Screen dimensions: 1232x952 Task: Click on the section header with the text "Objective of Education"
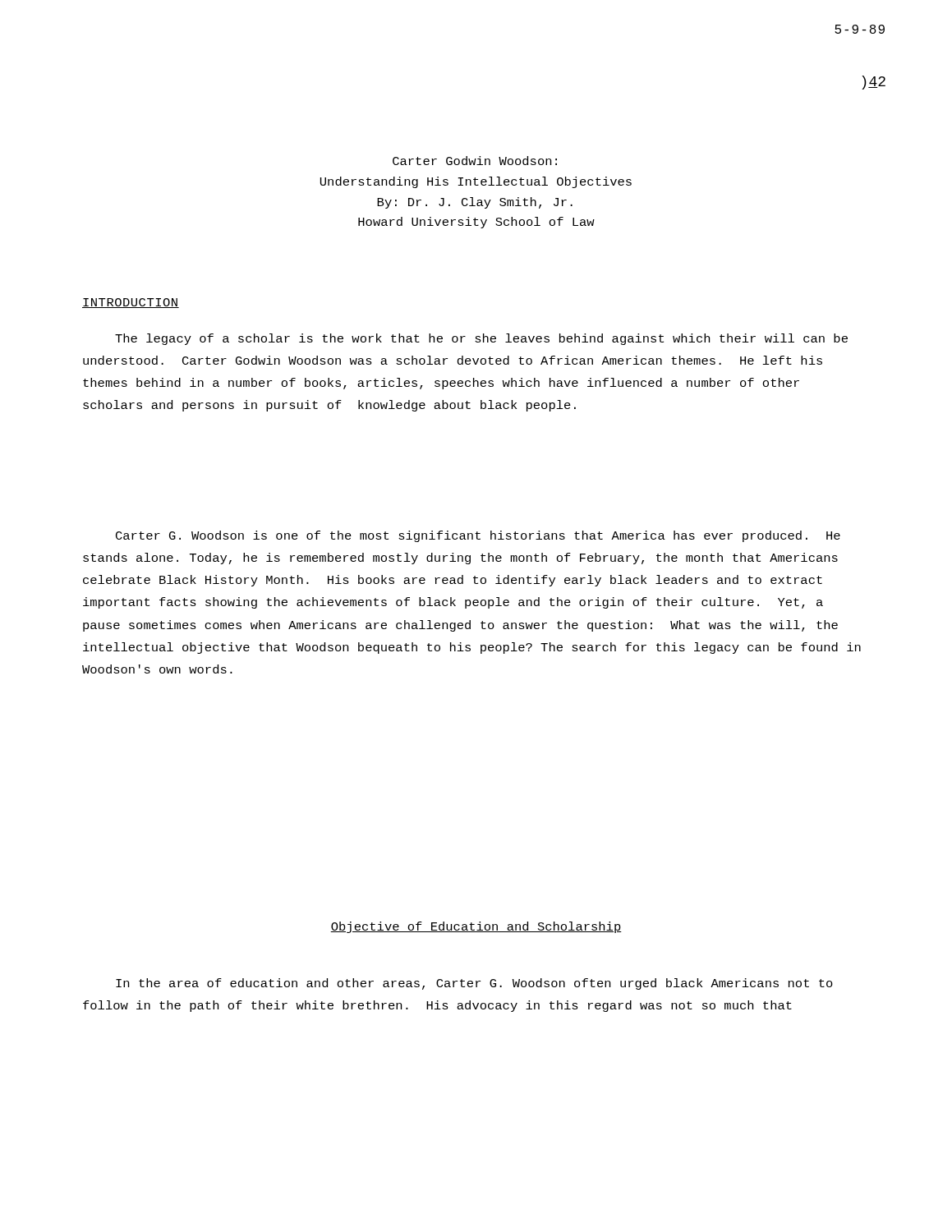[x=476, y=927]
